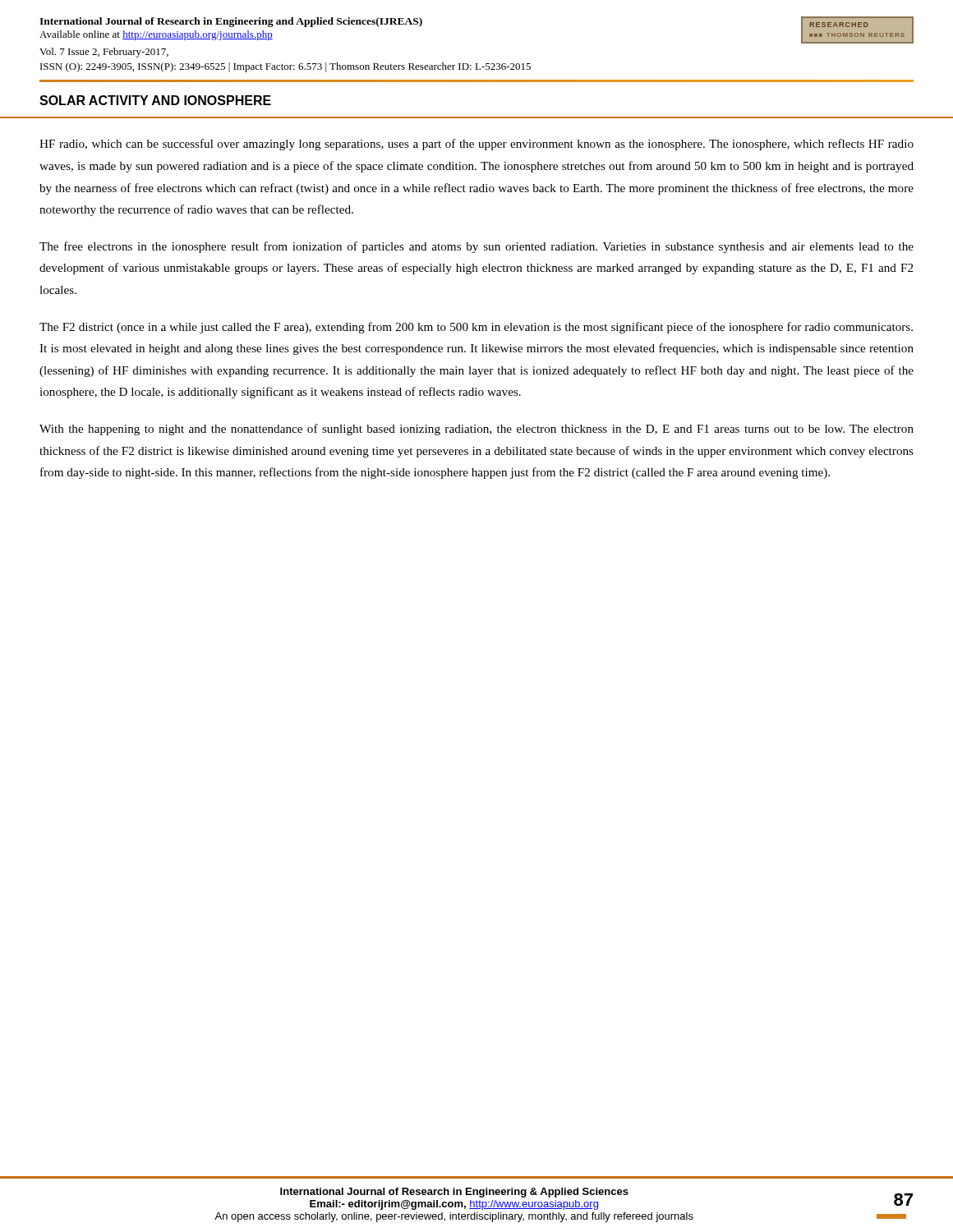Image resolution: width=953 pixels, height=1232 pixels.
Task: Select the text block containing "The F2 district (once in a while"
Action: 476,359
